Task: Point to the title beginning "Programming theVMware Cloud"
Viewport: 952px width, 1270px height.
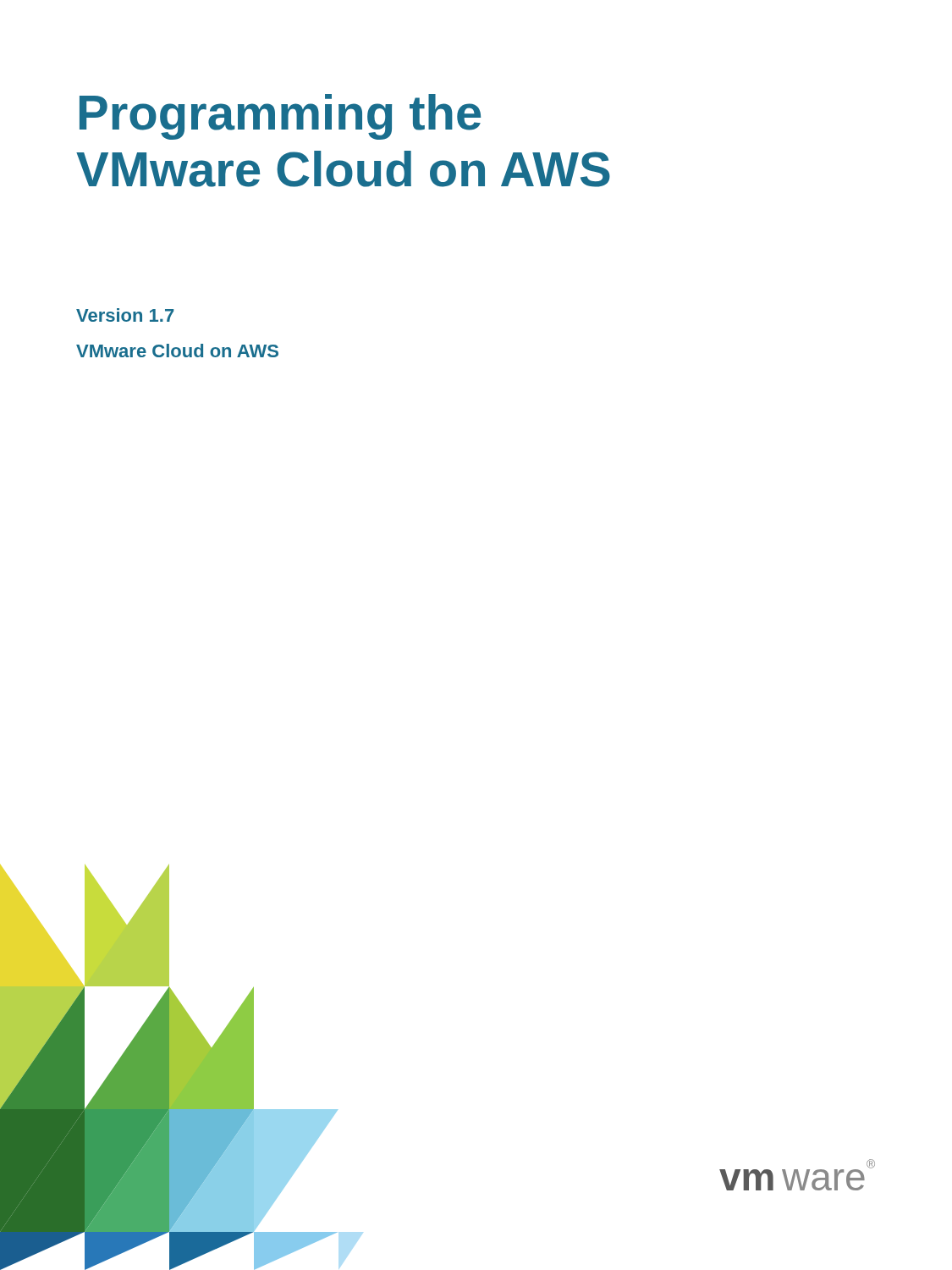Action: (372, 141)
